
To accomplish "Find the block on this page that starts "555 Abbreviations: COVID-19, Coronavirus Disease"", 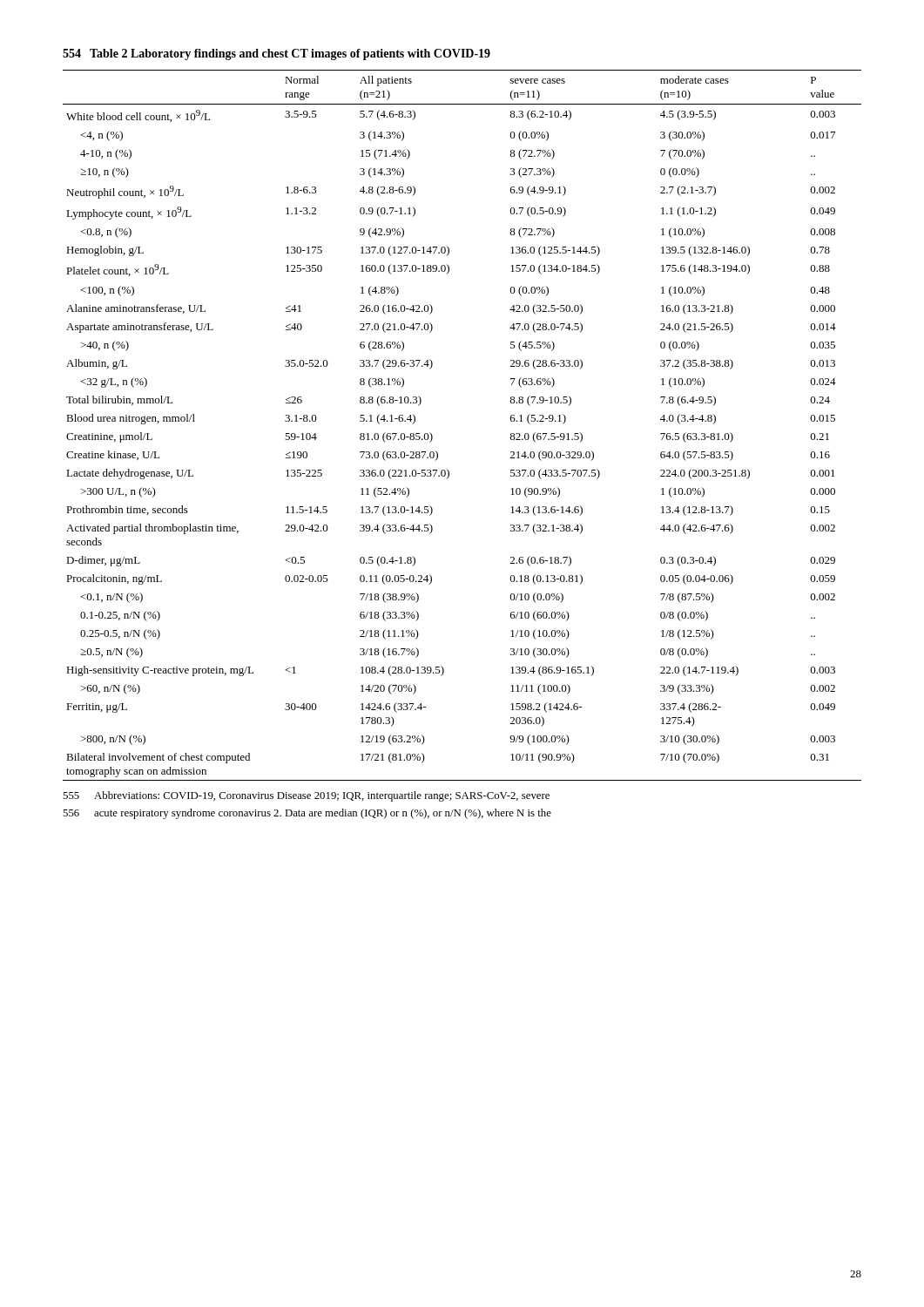I will [x=462, y=796].
